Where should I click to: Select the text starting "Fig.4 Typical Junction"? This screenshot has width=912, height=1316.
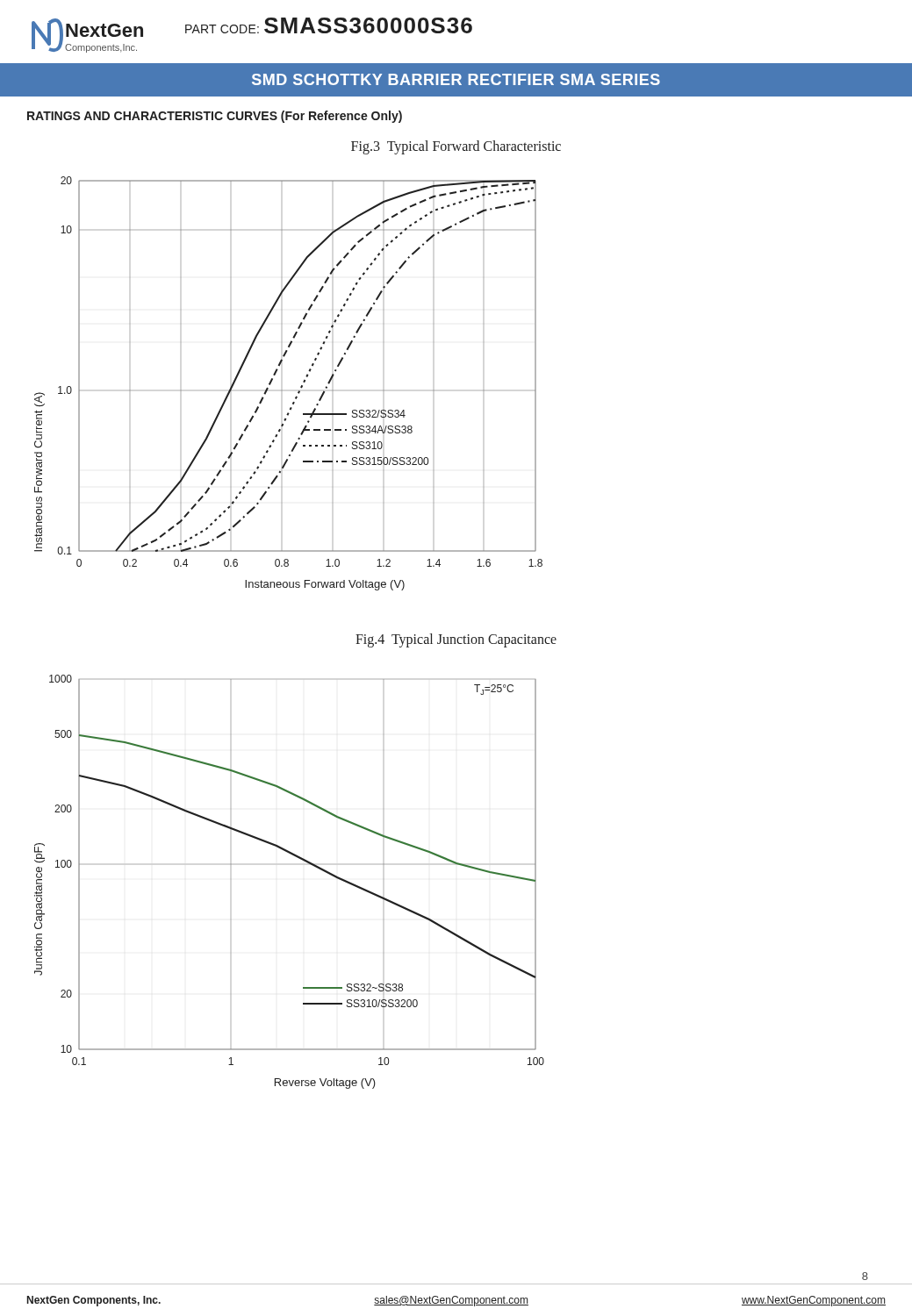point(456,639)
